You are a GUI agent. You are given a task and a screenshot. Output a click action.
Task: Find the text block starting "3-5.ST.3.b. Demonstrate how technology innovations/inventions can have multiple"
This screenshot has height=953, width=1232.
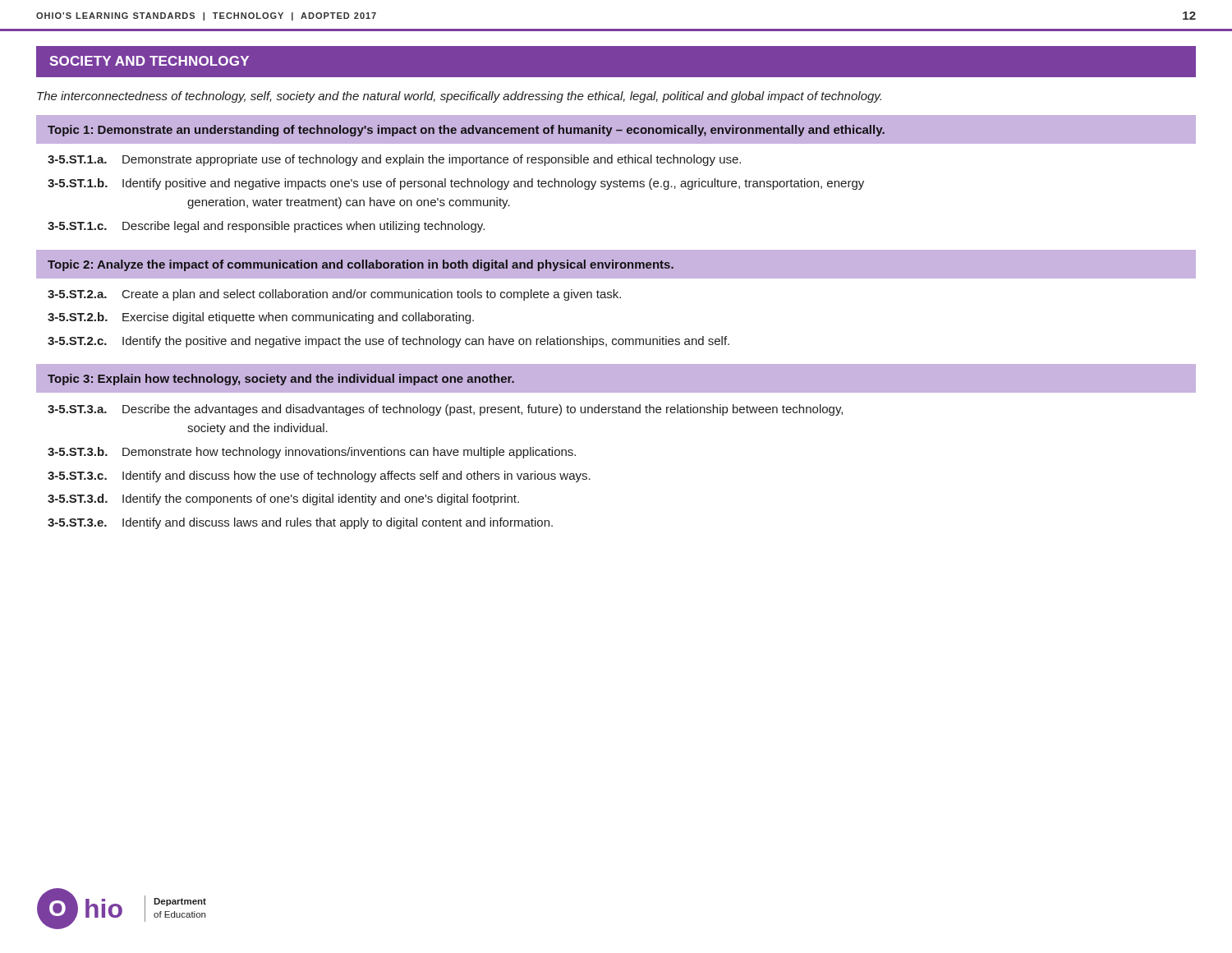(x=312, y=453)
